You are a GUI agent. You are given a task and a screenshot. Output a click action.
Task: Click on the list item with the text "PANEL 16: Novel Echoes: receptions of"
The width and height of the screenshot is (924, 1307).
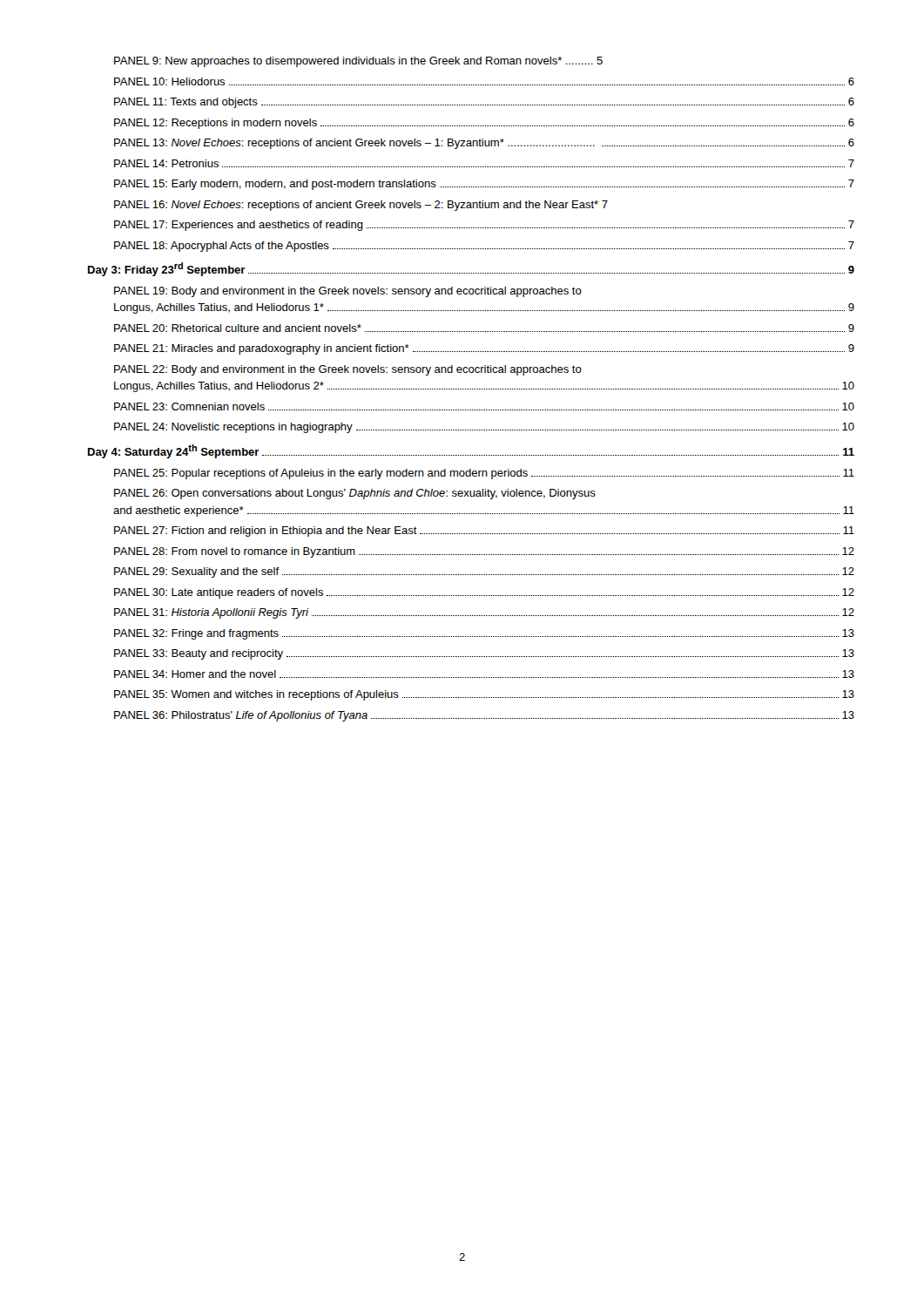[361, 204]
